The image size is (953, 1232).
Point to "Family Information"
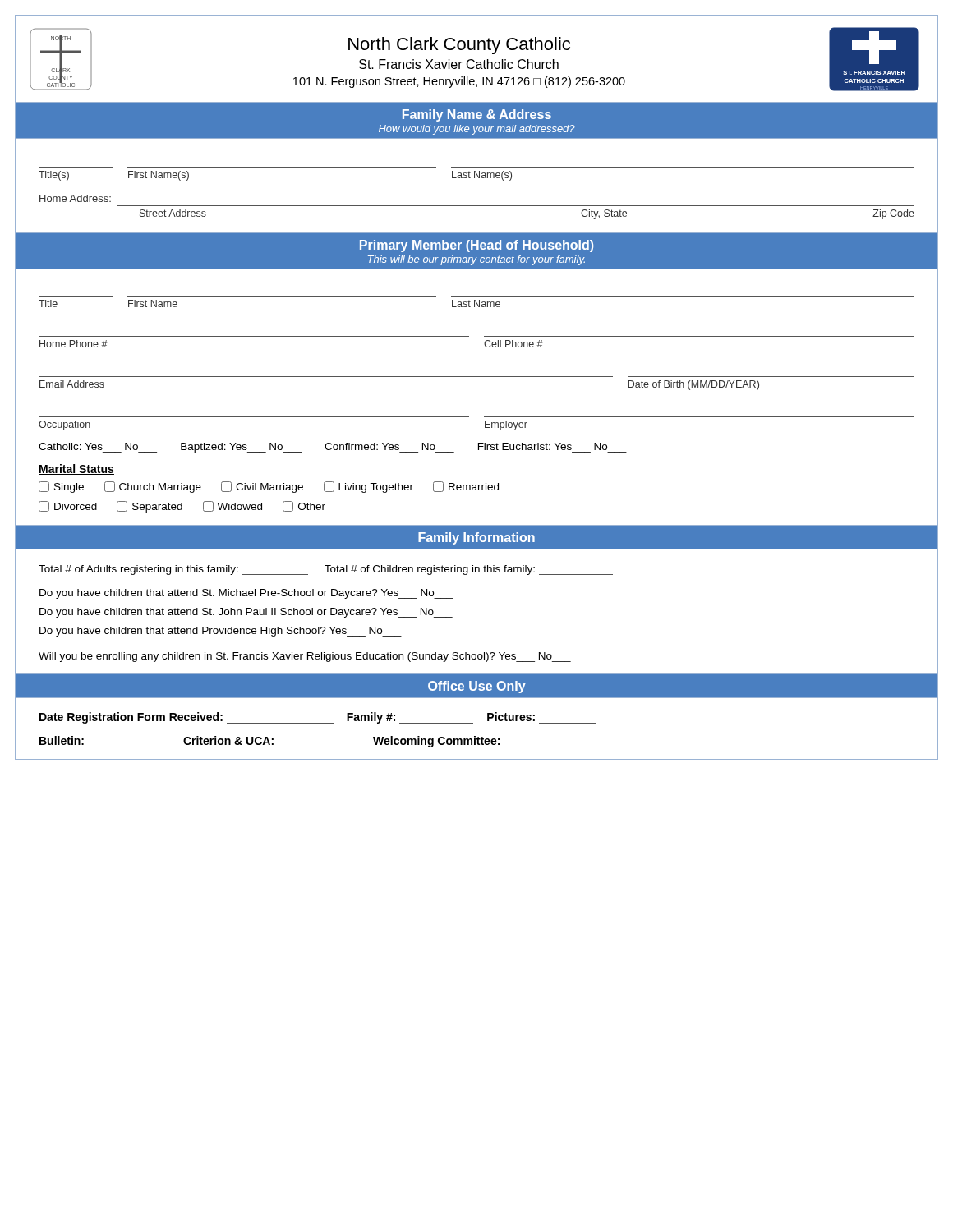476,538
